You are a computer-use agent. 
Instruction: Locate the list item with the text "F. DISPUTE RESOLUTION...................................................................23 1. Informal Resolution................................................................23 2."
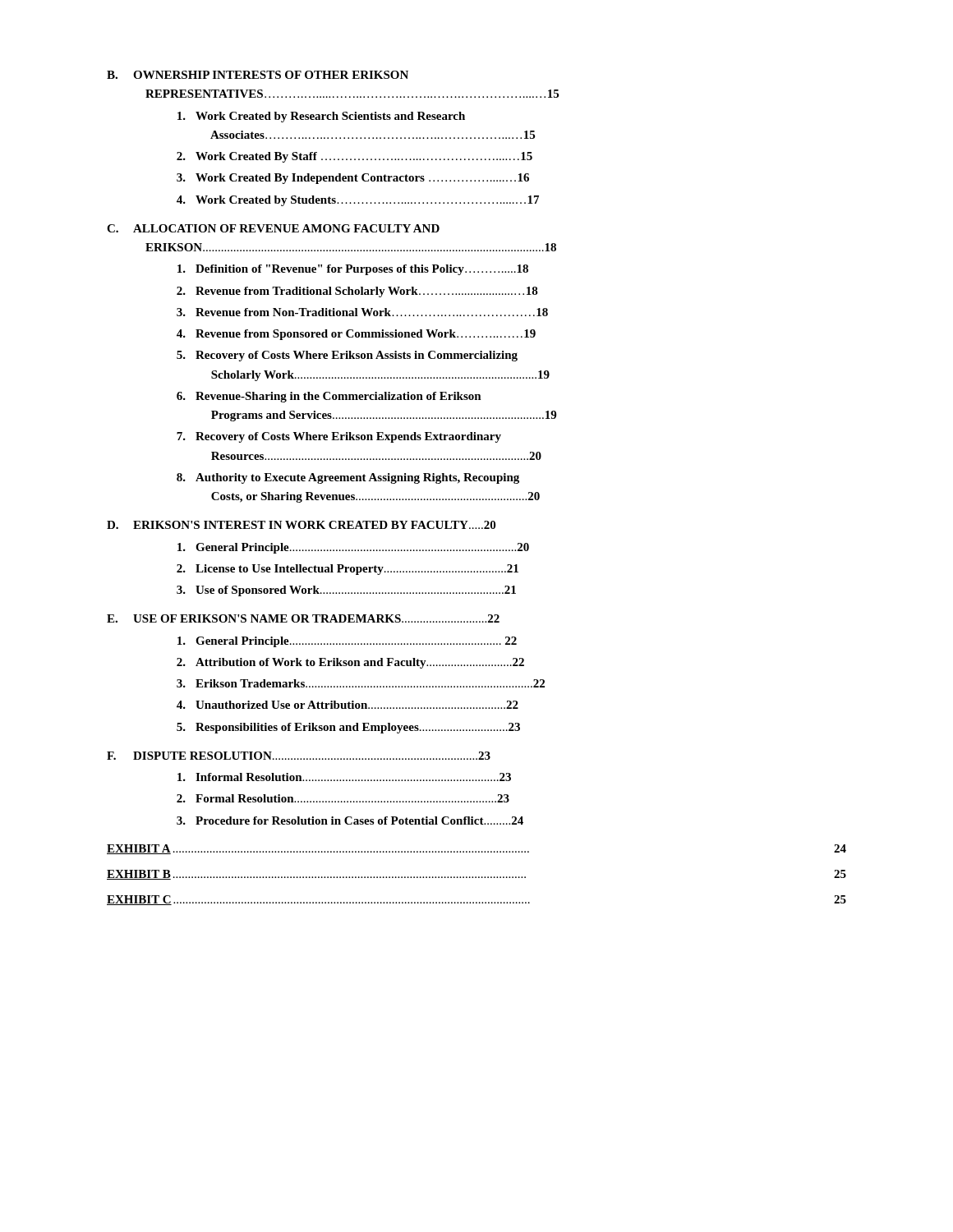[476, 788]
